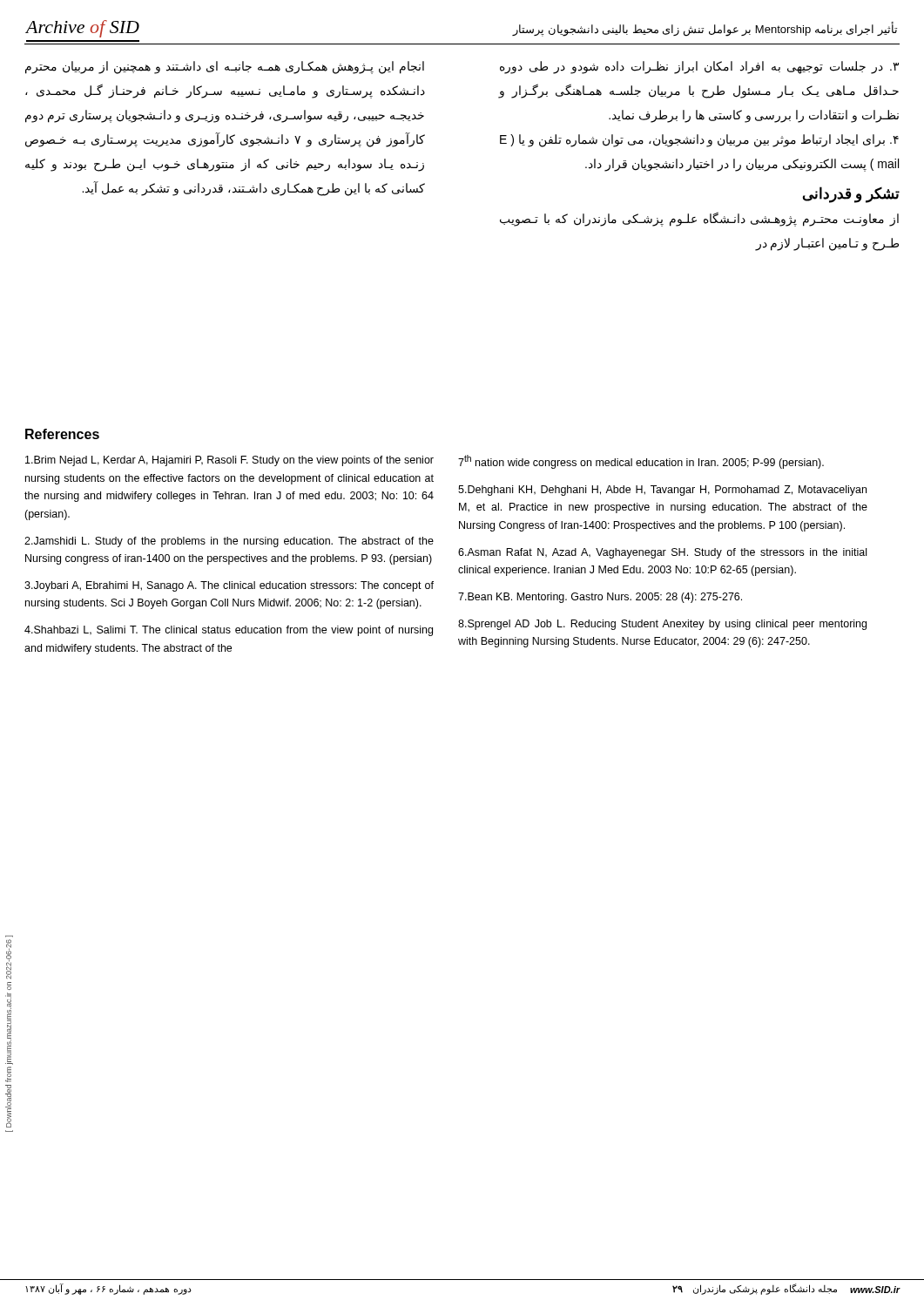924x1307 pixels.
Task: Locate the block of text that opens with "7th nation wide congress on medical education"
Action: tap(641, 461)
